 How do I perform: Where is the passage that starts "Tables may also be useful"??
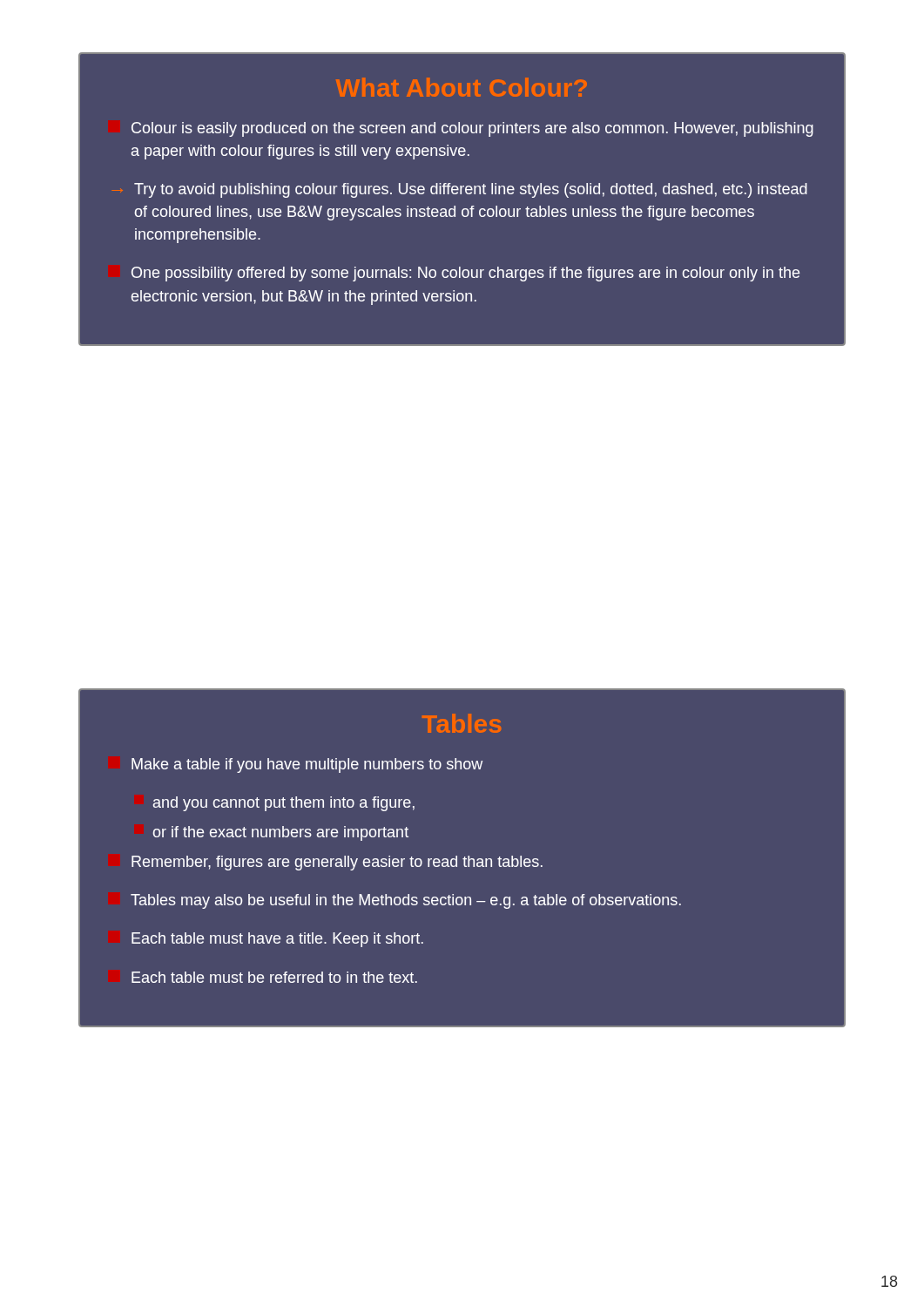(395, 900)
